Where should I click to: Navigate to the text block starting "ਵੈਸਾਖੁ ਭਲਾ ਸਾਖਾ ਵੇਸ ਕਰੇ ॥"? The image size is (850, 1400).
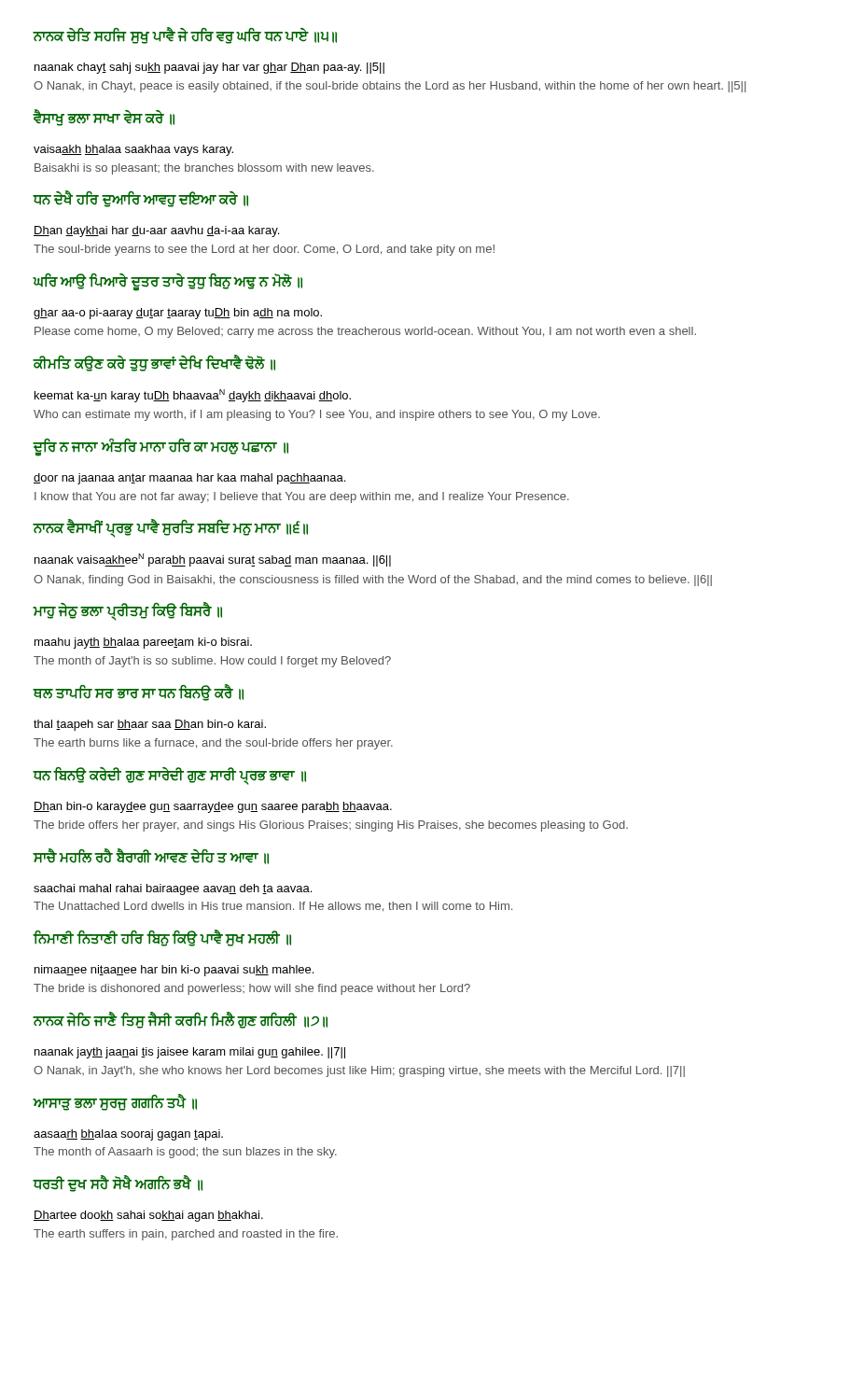pos(104,118)
